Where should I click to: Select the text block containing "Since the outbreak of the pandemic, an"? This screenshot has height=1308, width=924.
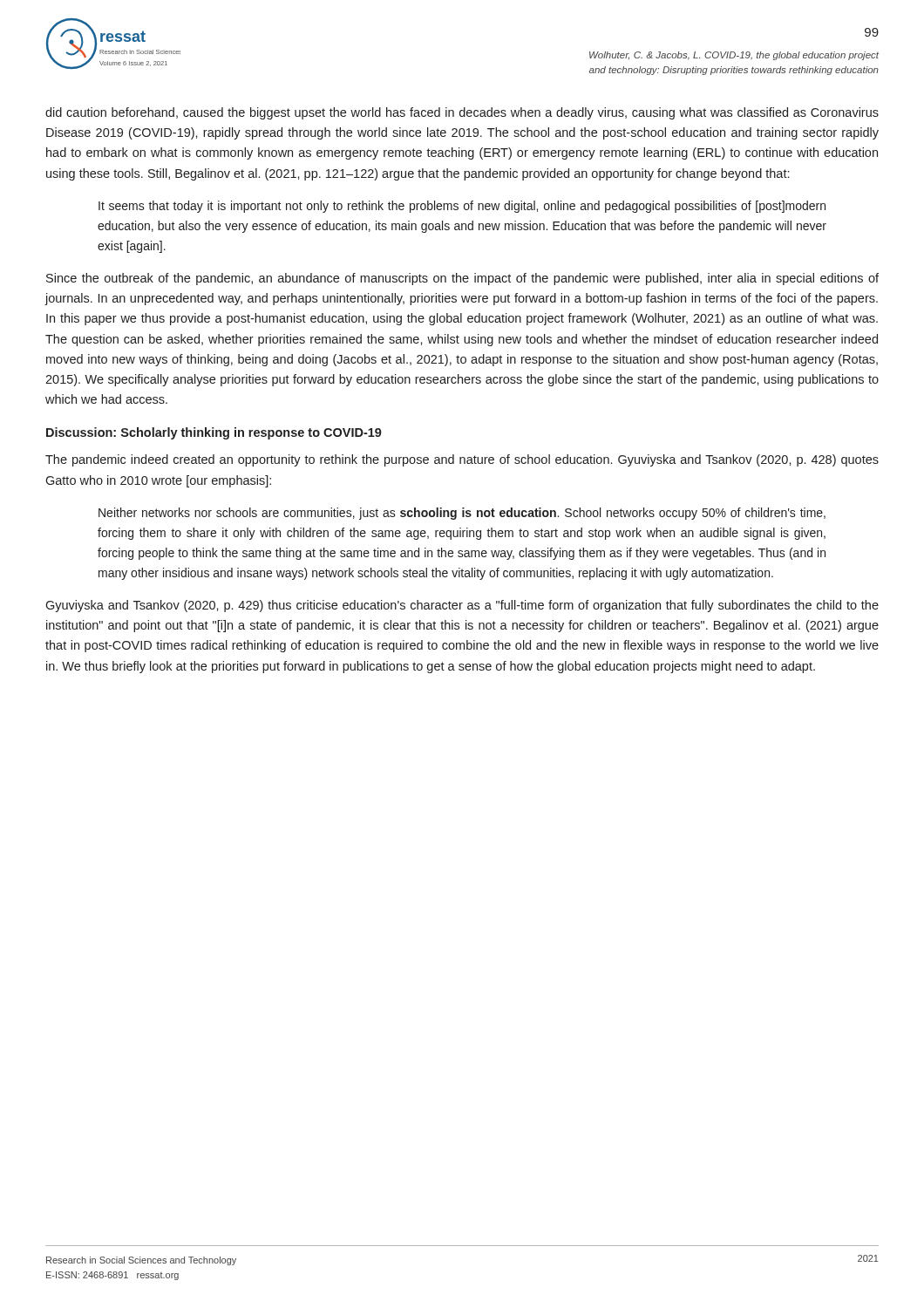(x=462, y=339)
